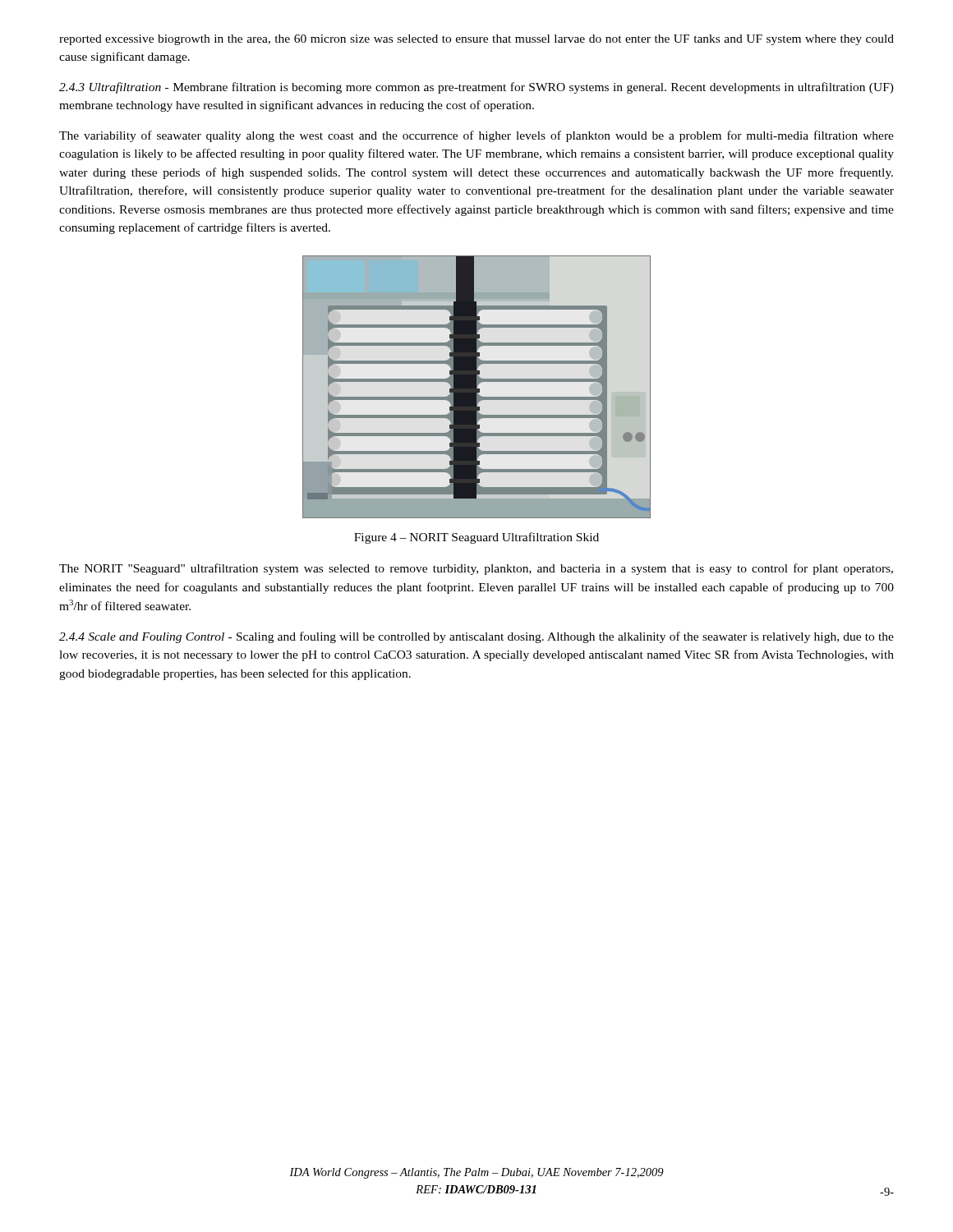The height and width of the screenshot is (1232, 953).
Task: Select the text block that says "4.4 Scale and Fouling Control"
Action: (x=476, y=655)
